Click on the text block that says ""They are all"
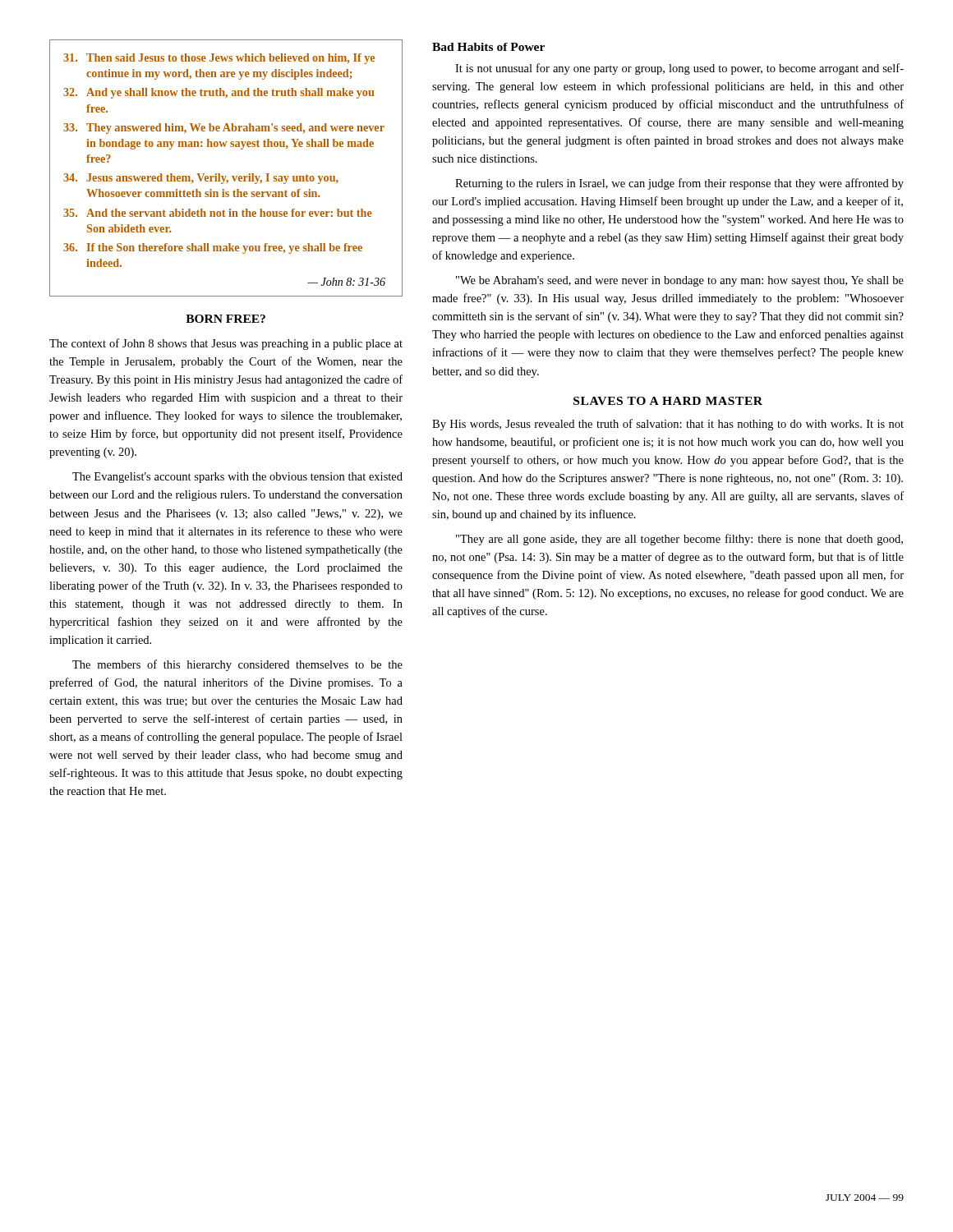The image size is (953, 1232). [x=668, y=575]
